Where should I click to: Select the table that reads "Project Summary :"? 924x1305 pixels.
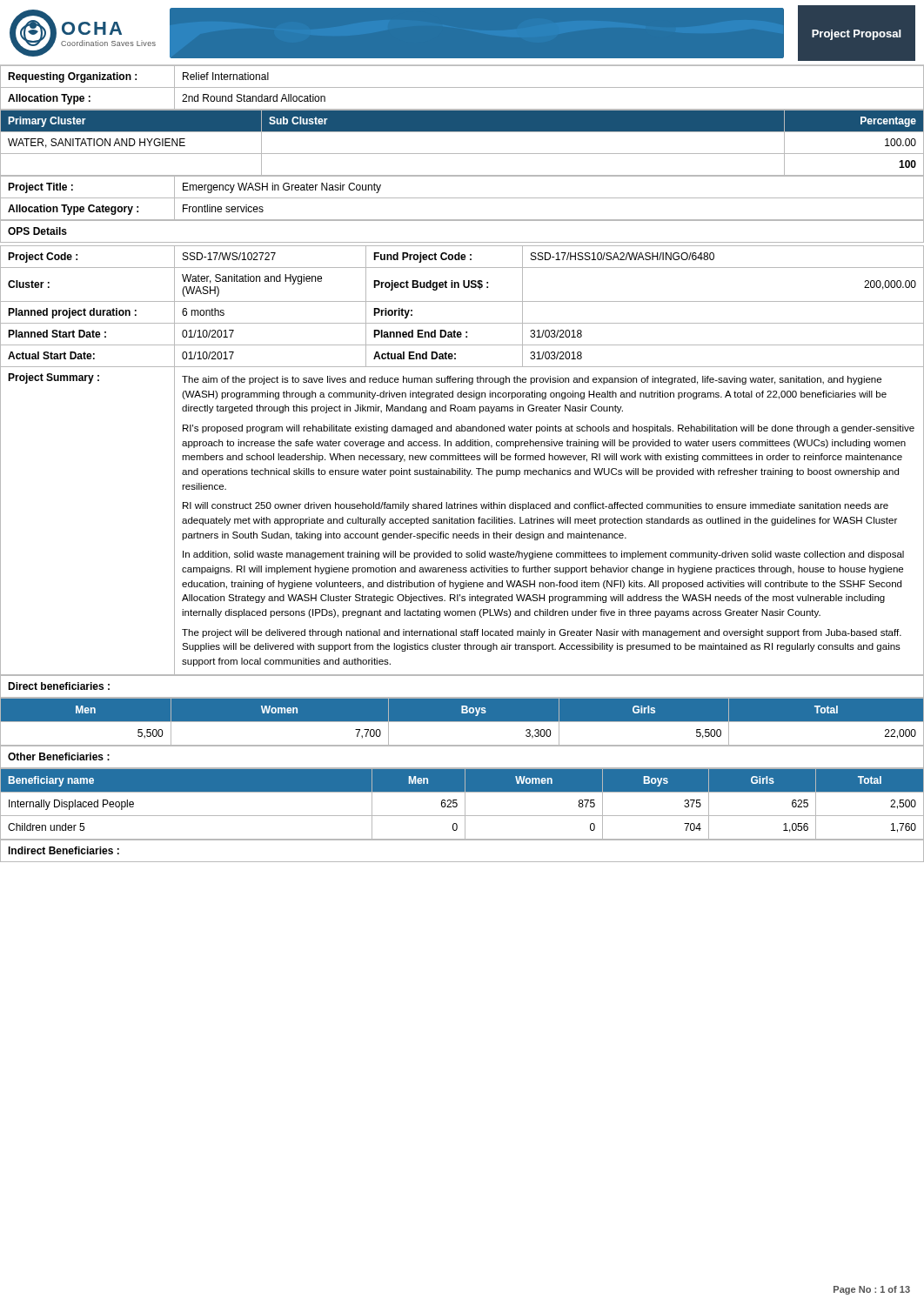pos(462,460)
